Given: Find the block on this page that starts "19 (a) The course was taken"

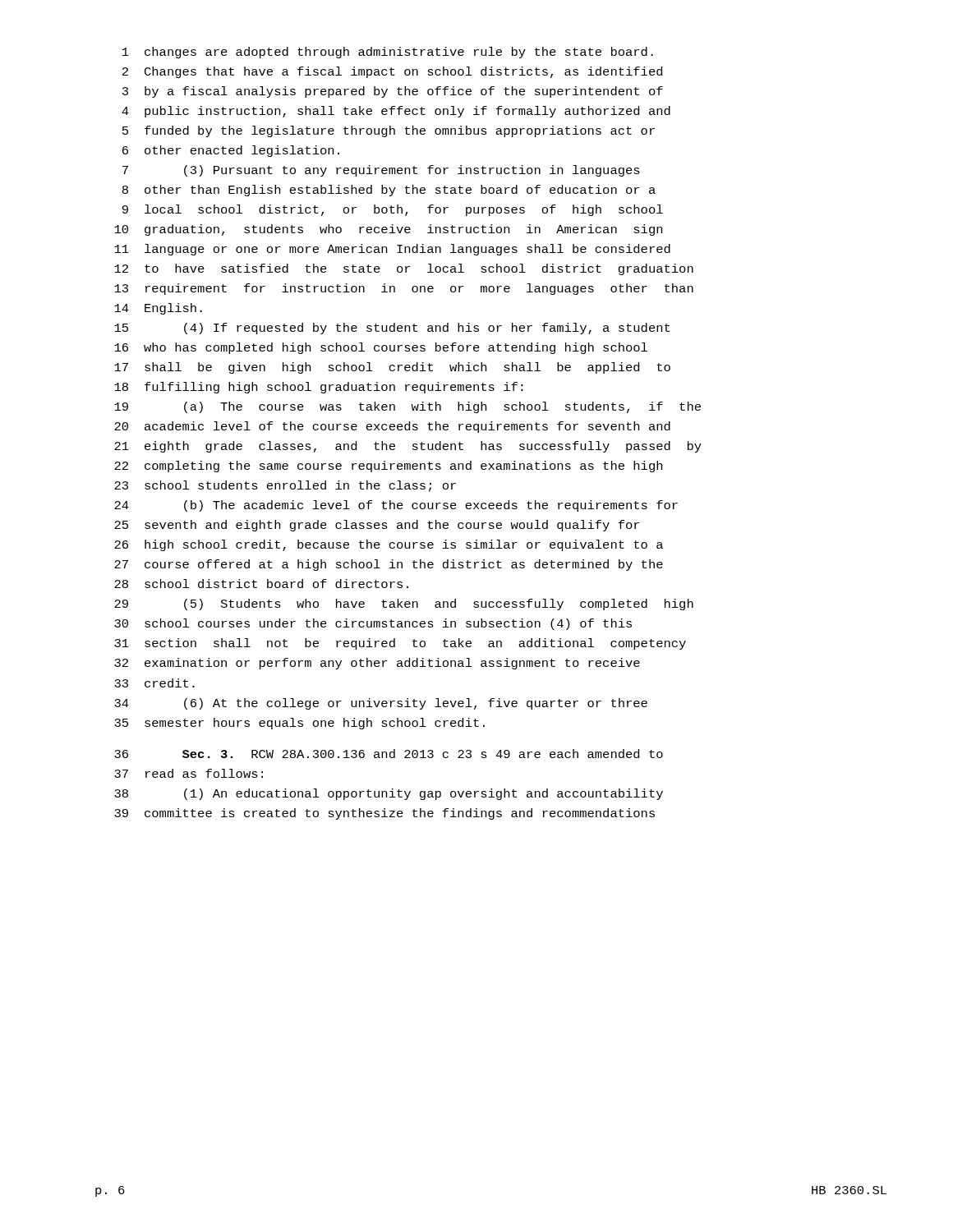Looking at the screenshot, I should [x=491, y=447].
